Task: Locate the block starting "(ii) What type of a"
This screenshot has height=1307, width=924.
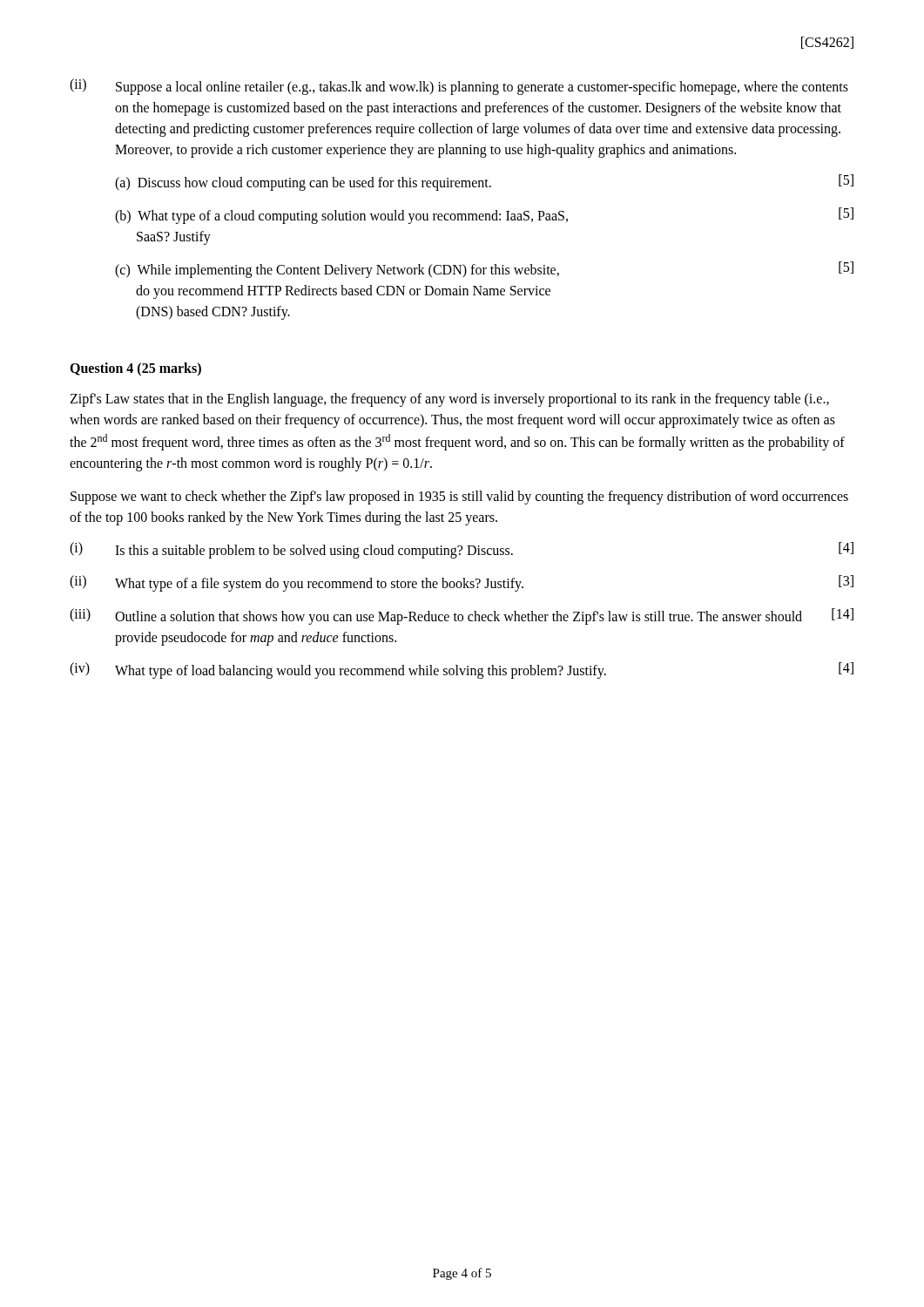Action: (462, 584)
